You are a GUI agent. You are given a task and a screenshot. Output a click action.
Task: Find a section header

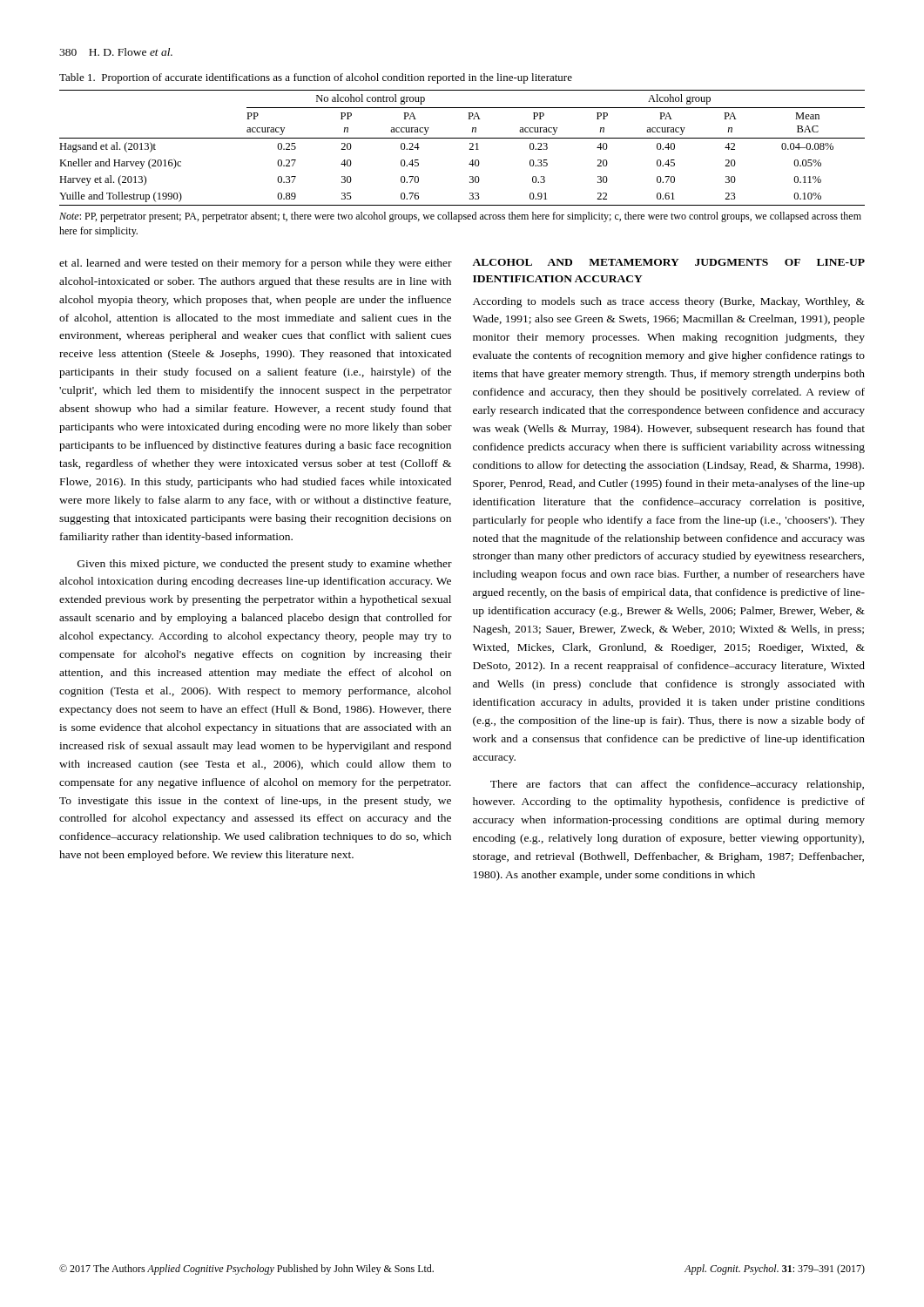tap(669, 270)
